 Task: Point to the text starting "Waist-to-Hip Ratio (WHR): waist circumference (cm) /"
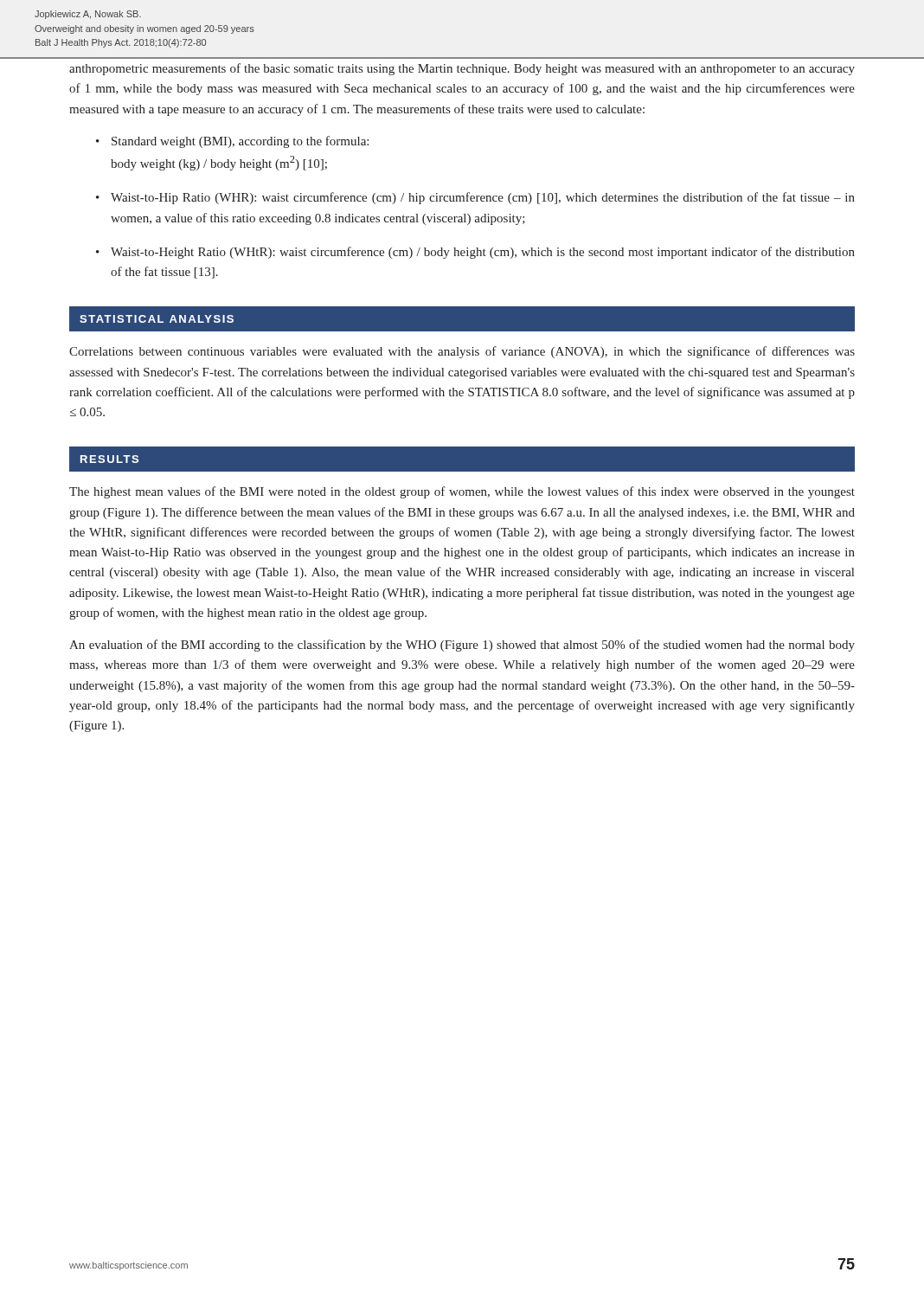483,208
